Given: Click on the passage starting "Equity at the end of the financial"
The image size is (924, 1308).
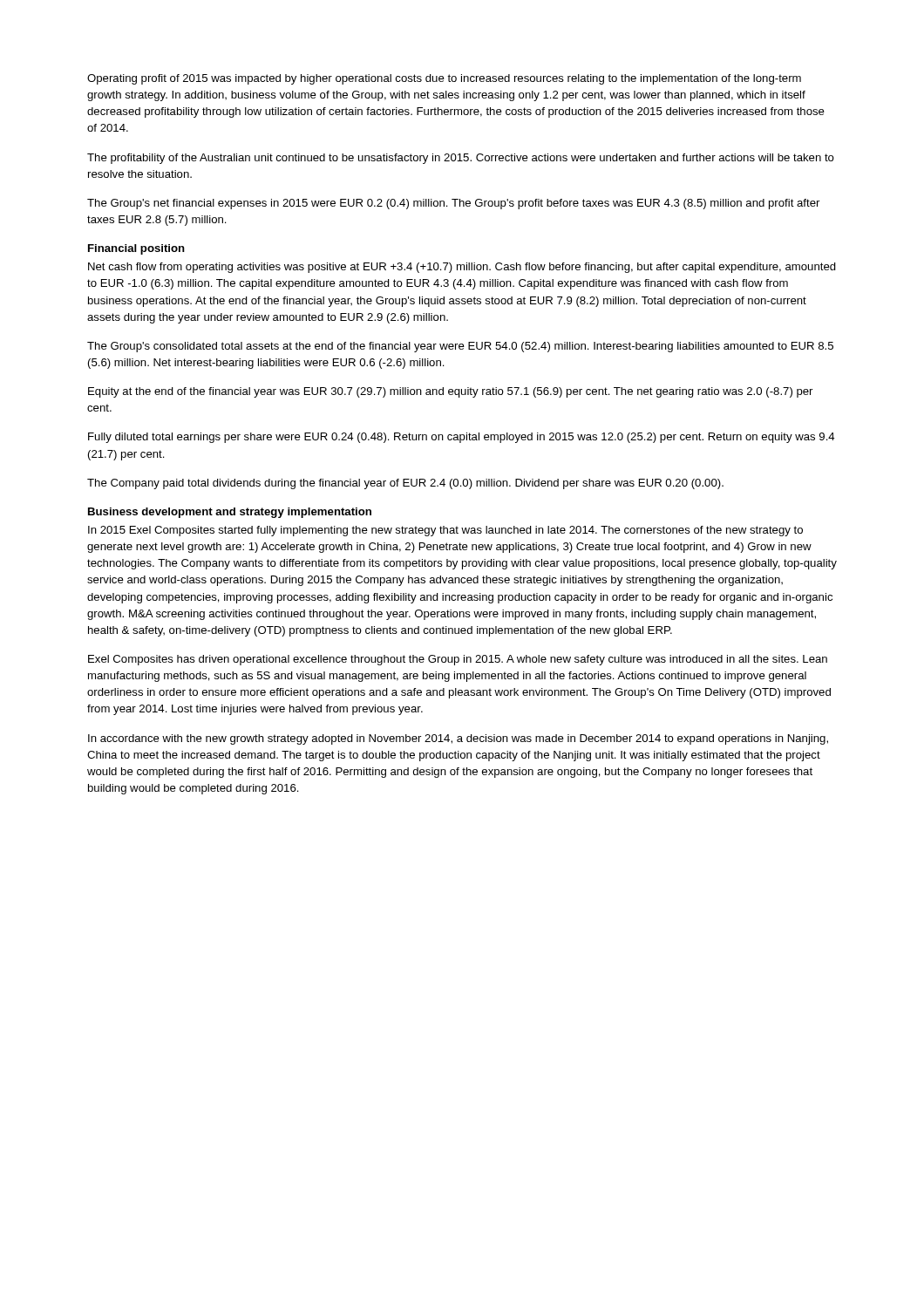Looking at the screenshot, I should pos(450,400).
